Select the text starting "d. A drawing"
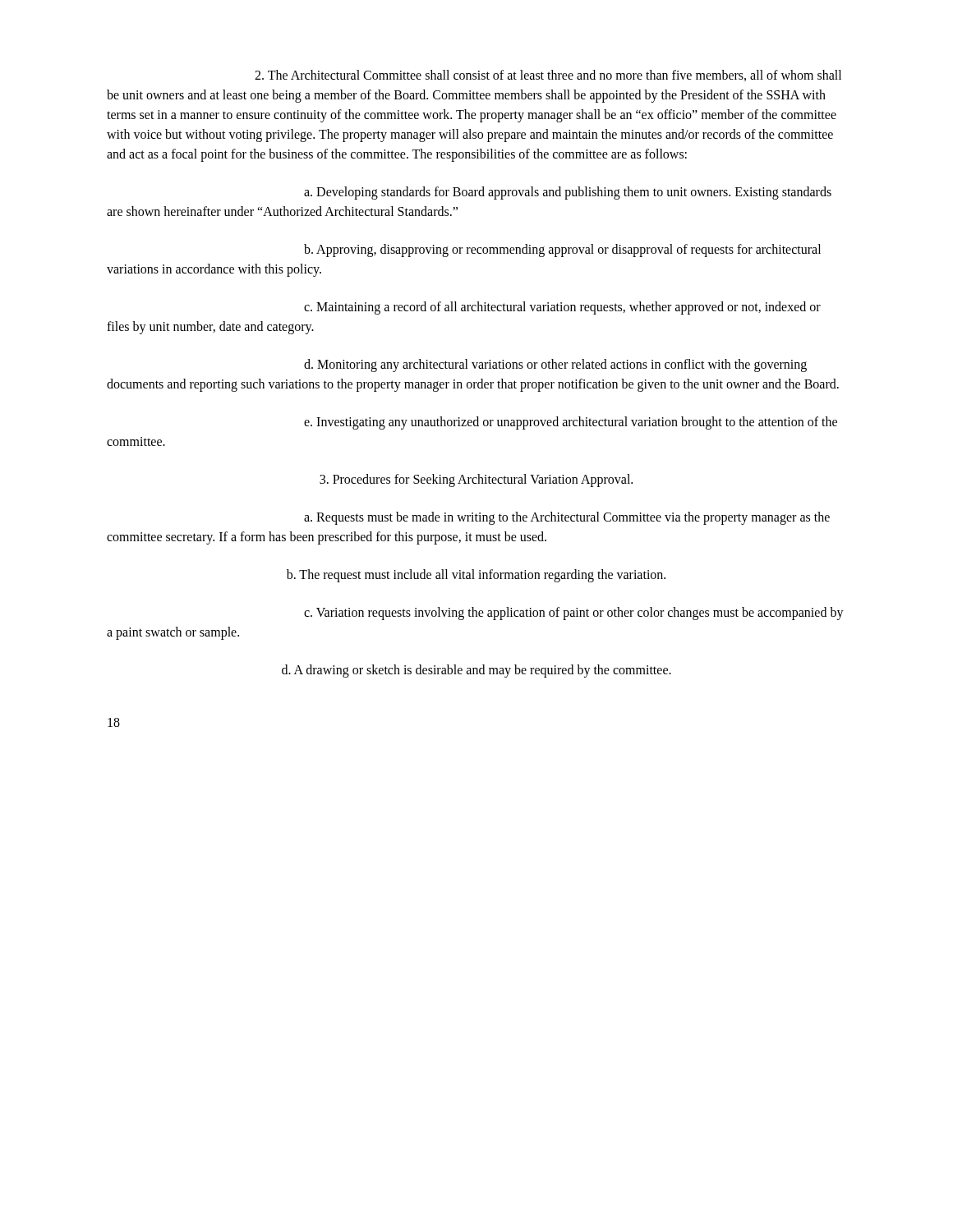The image size is (953, 1232). [x=476, y=670]
